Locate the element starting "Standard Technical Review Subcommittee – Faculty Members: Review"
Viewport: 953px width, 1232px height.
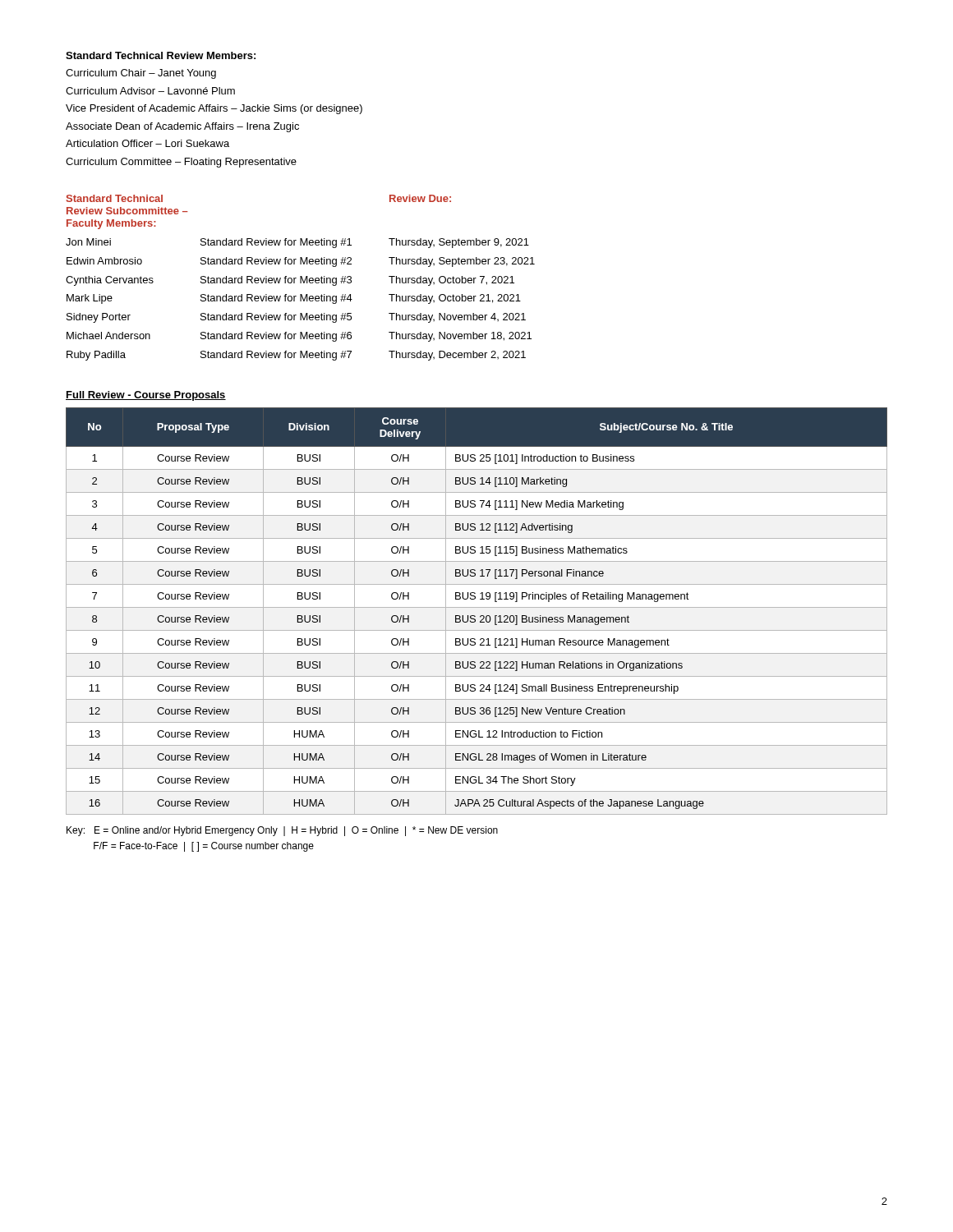point(110,198)
